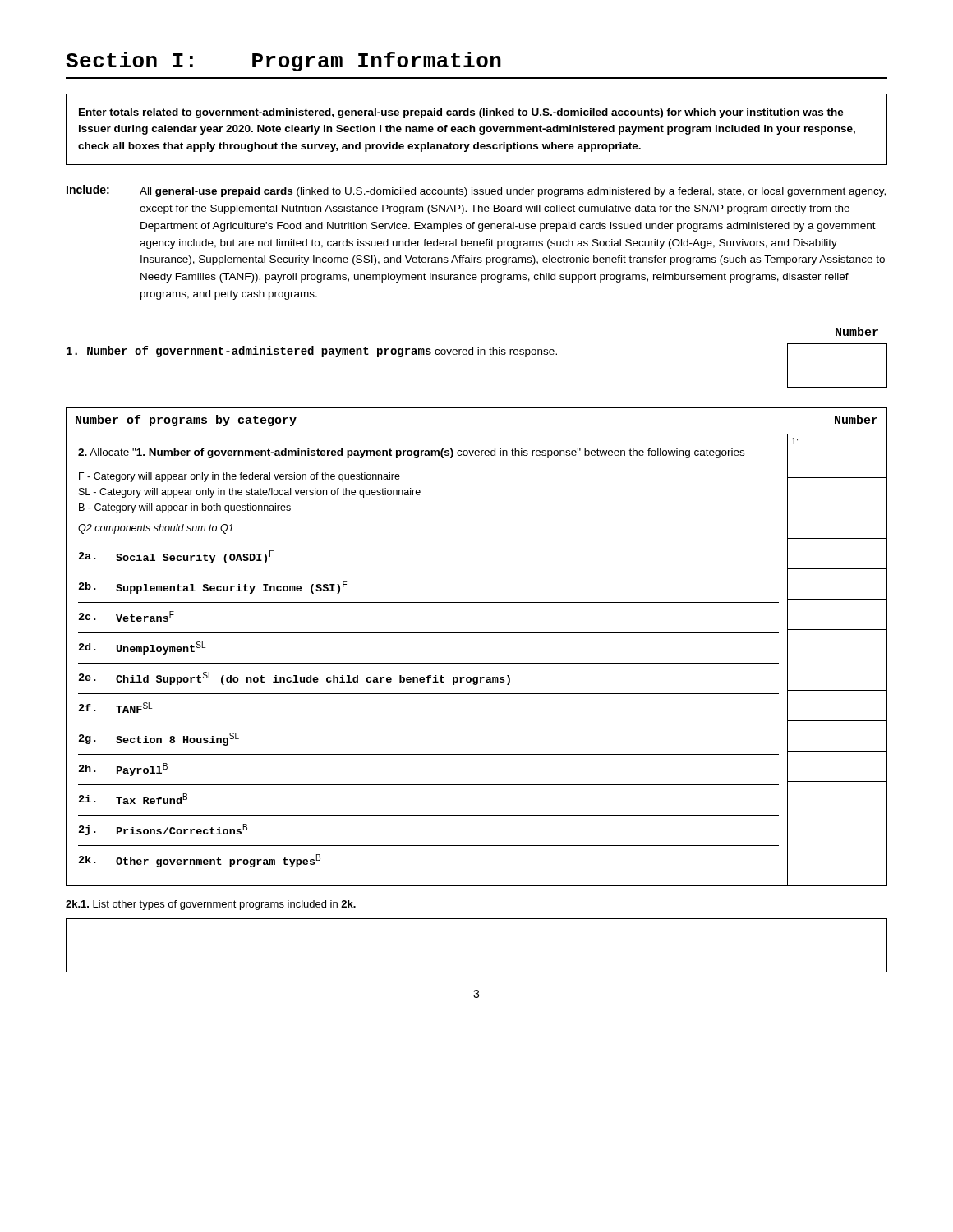
Task: Locate the element starting "2c. VeteransF"
Action: tap(127, 616)
